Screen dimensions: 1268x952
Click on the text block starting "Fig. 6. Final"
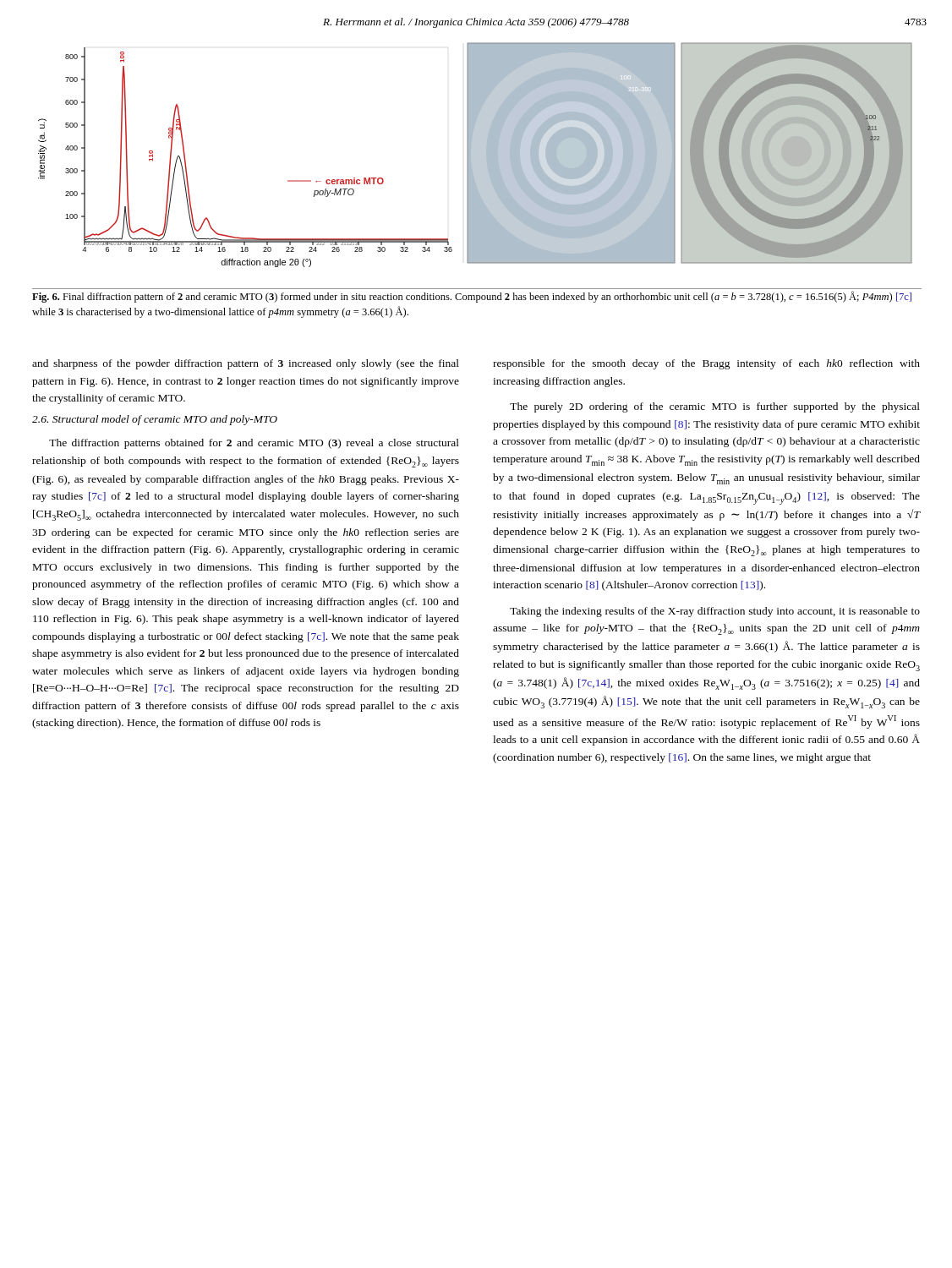pos(472,304)
